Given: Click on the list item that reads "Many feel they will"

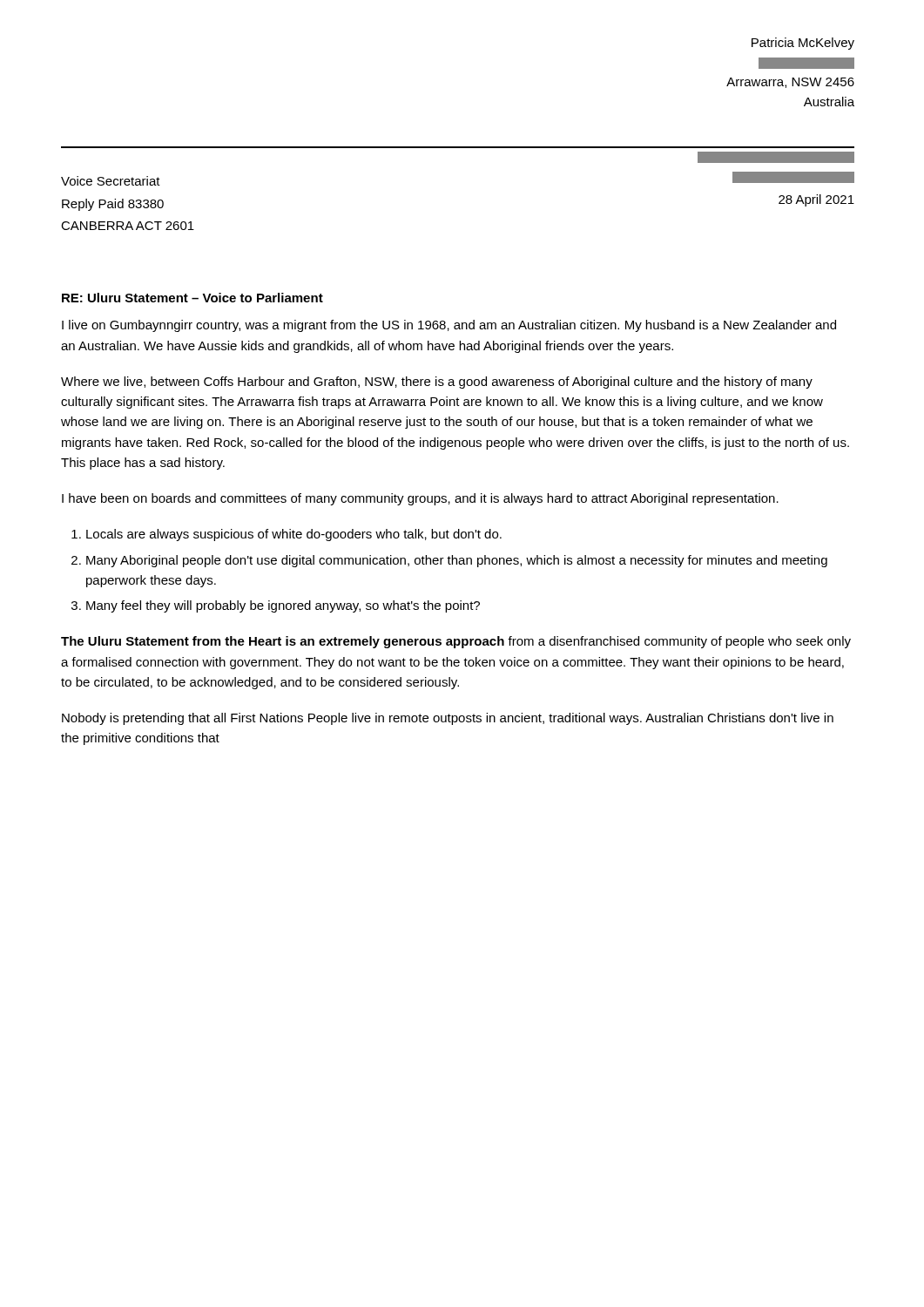Looking at the screenshot, I should click(x=283, y=605).
